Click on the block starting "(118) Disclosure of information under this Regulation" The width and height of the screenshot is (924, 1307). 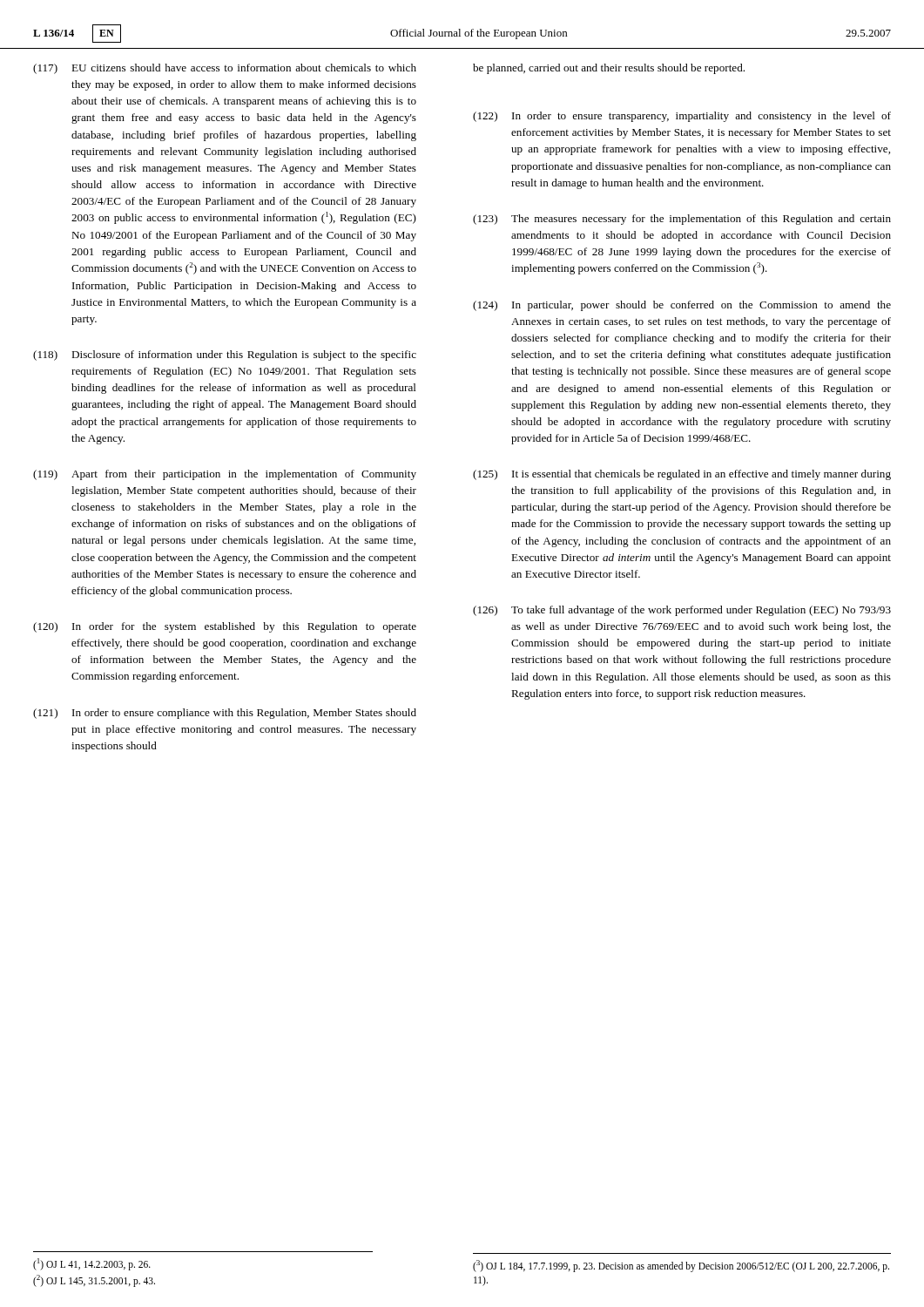pos(225,396)
